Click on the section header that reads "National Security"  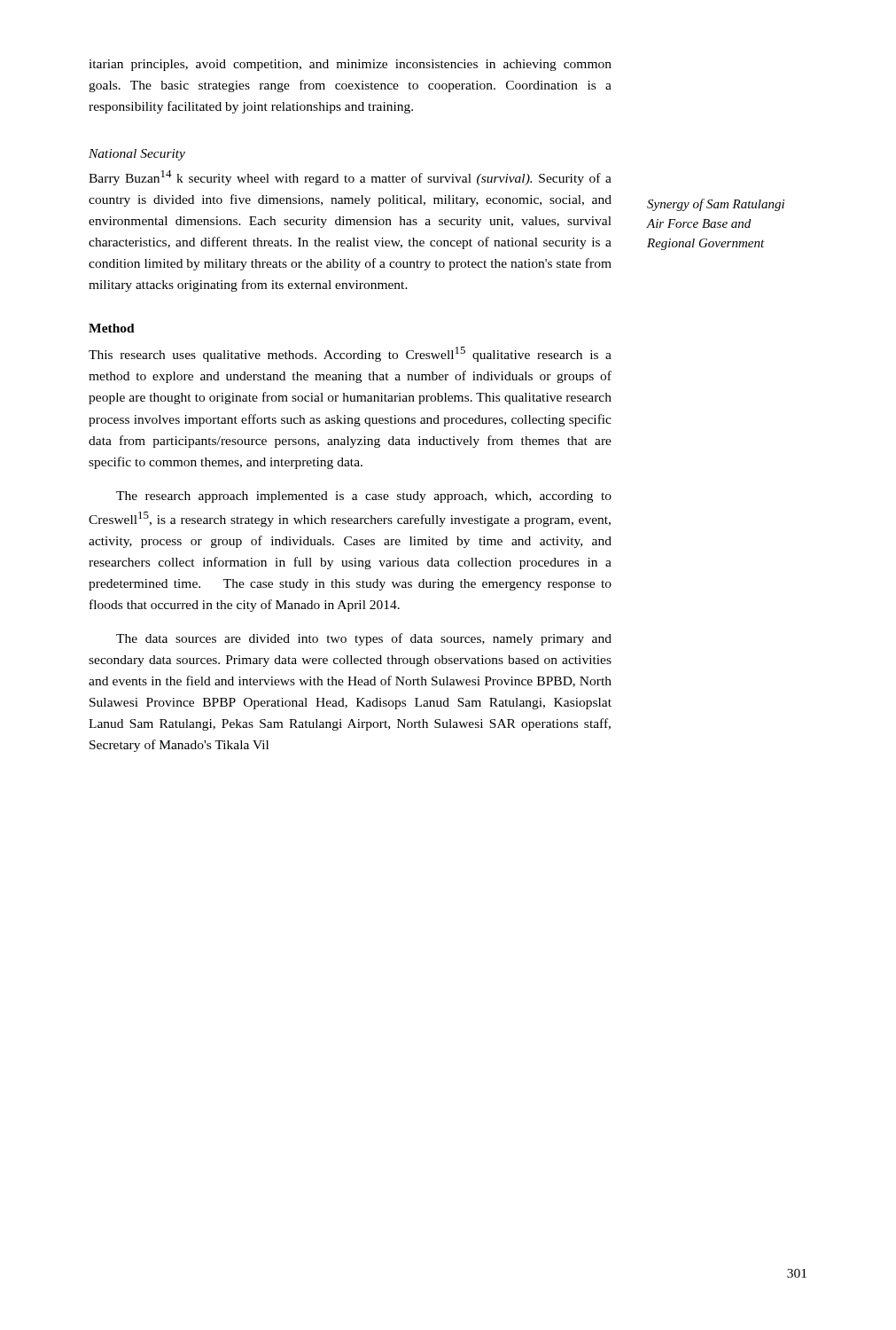[x=137, y=153]
